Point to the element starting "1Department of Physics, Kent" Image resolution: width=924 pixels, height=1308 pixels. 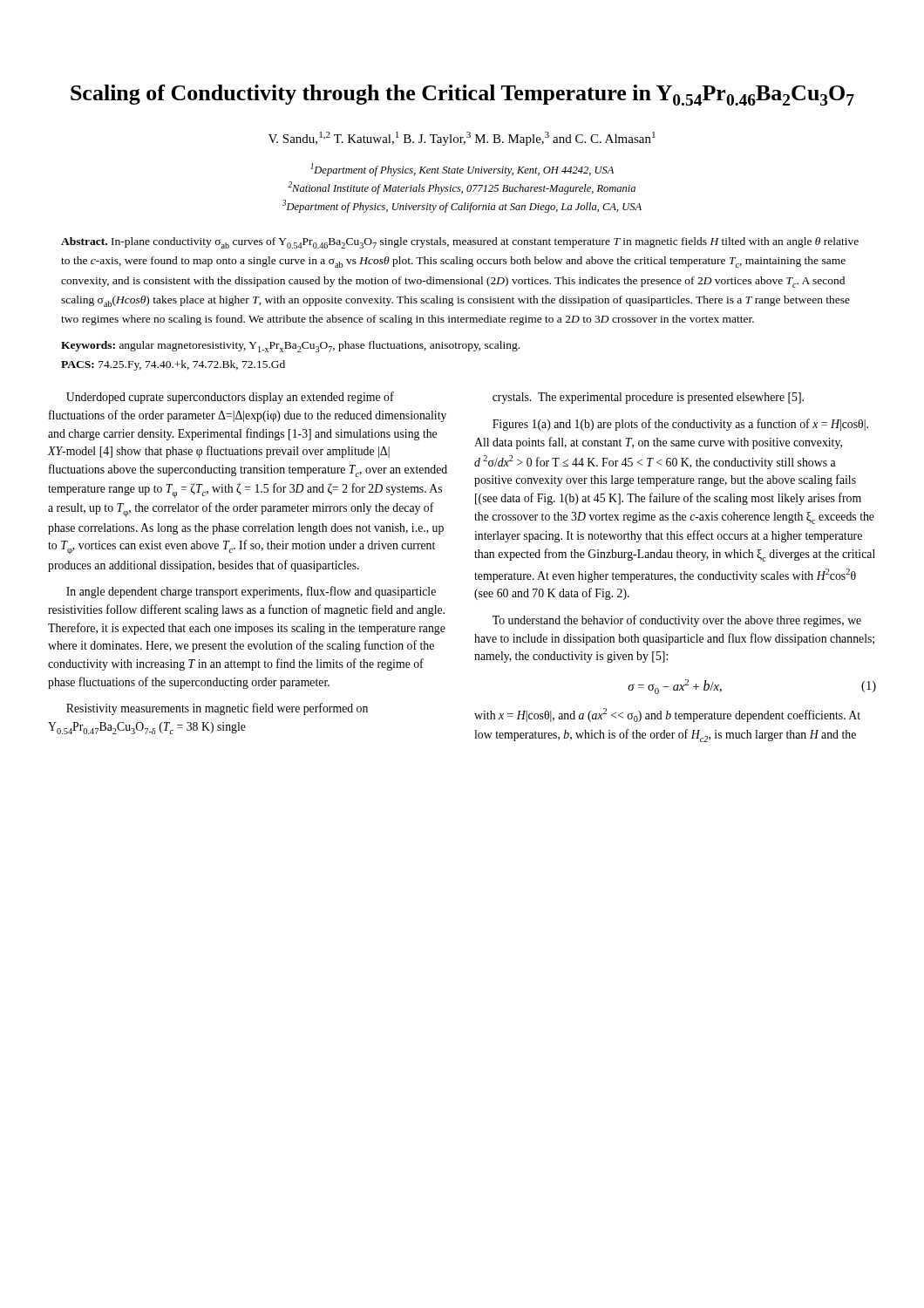click(462, 188)
